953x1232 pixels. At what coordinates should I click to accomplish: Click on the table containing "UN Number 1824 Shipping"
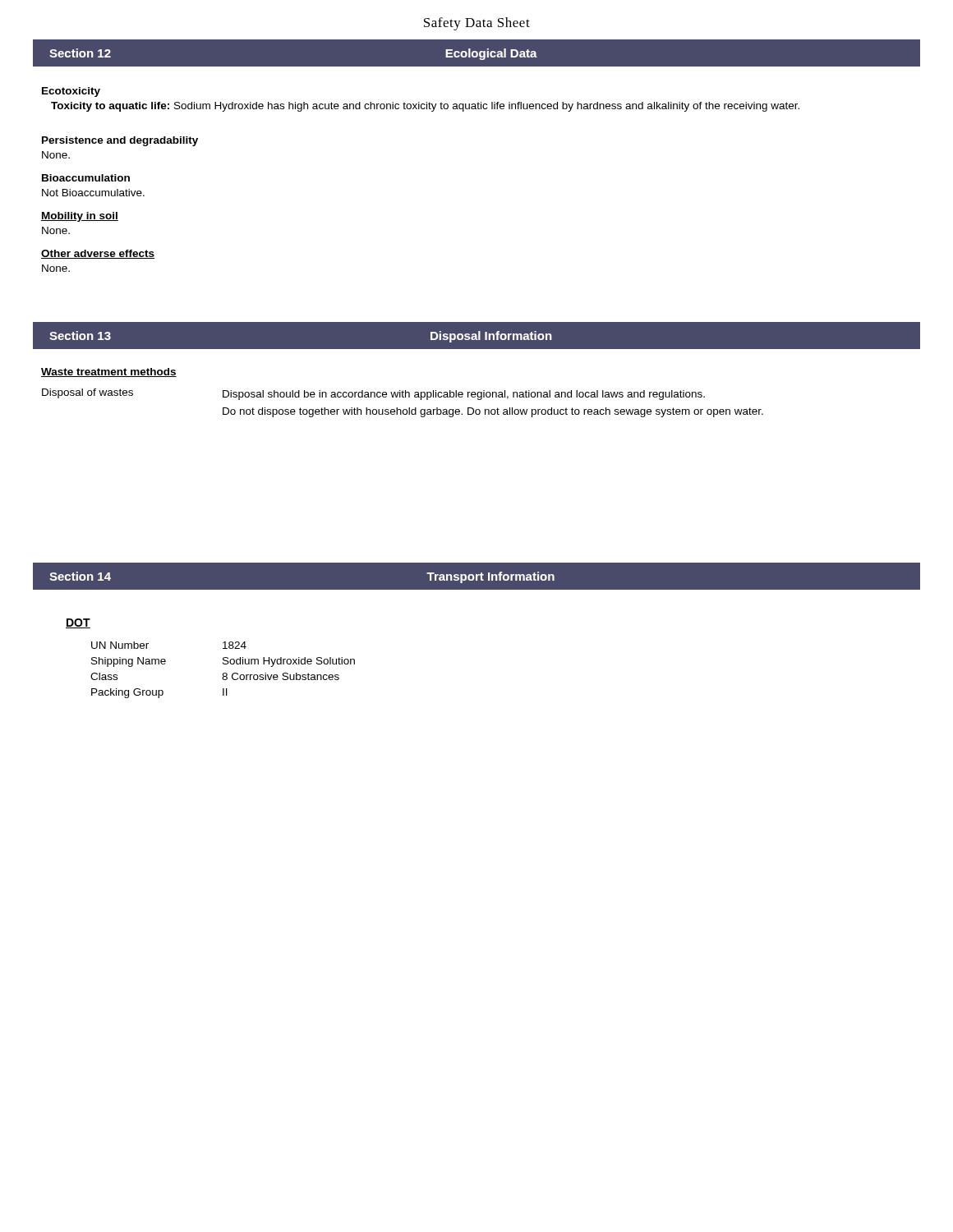coord(501,668)
